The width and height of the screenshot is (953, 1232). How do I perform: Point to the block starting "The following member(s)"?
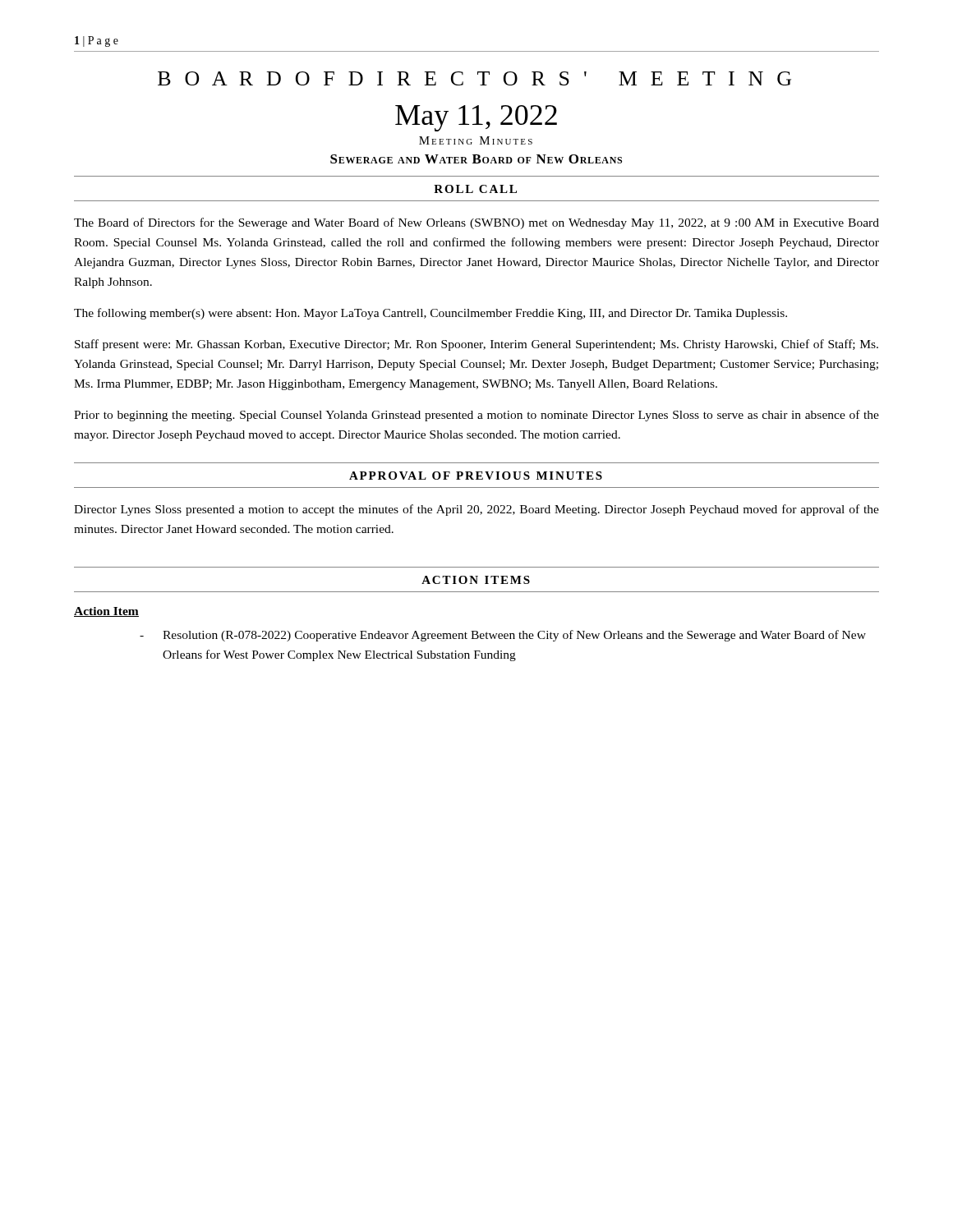(431, 313)
